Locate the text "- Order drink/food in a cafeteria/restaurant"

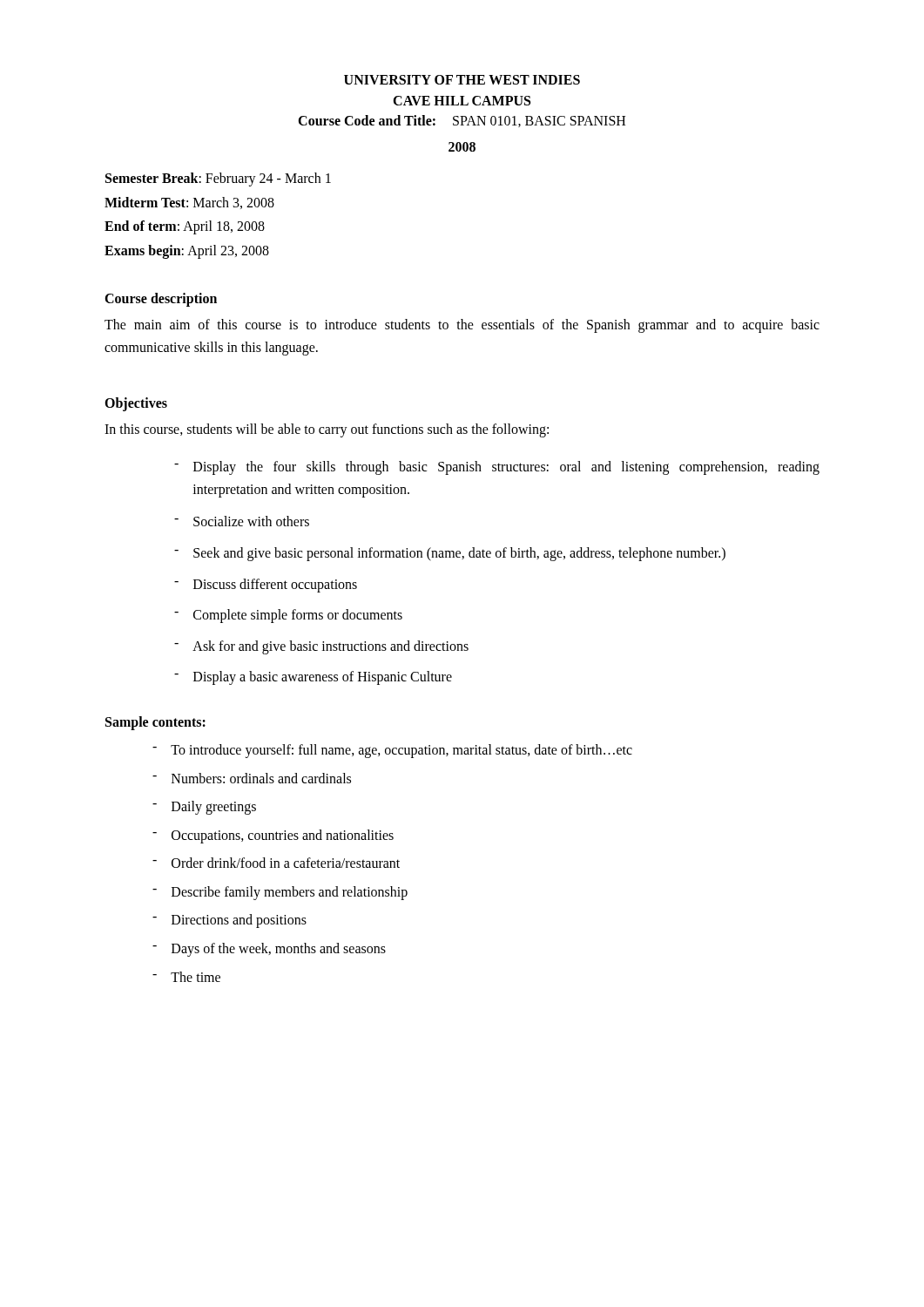(276, 863)
